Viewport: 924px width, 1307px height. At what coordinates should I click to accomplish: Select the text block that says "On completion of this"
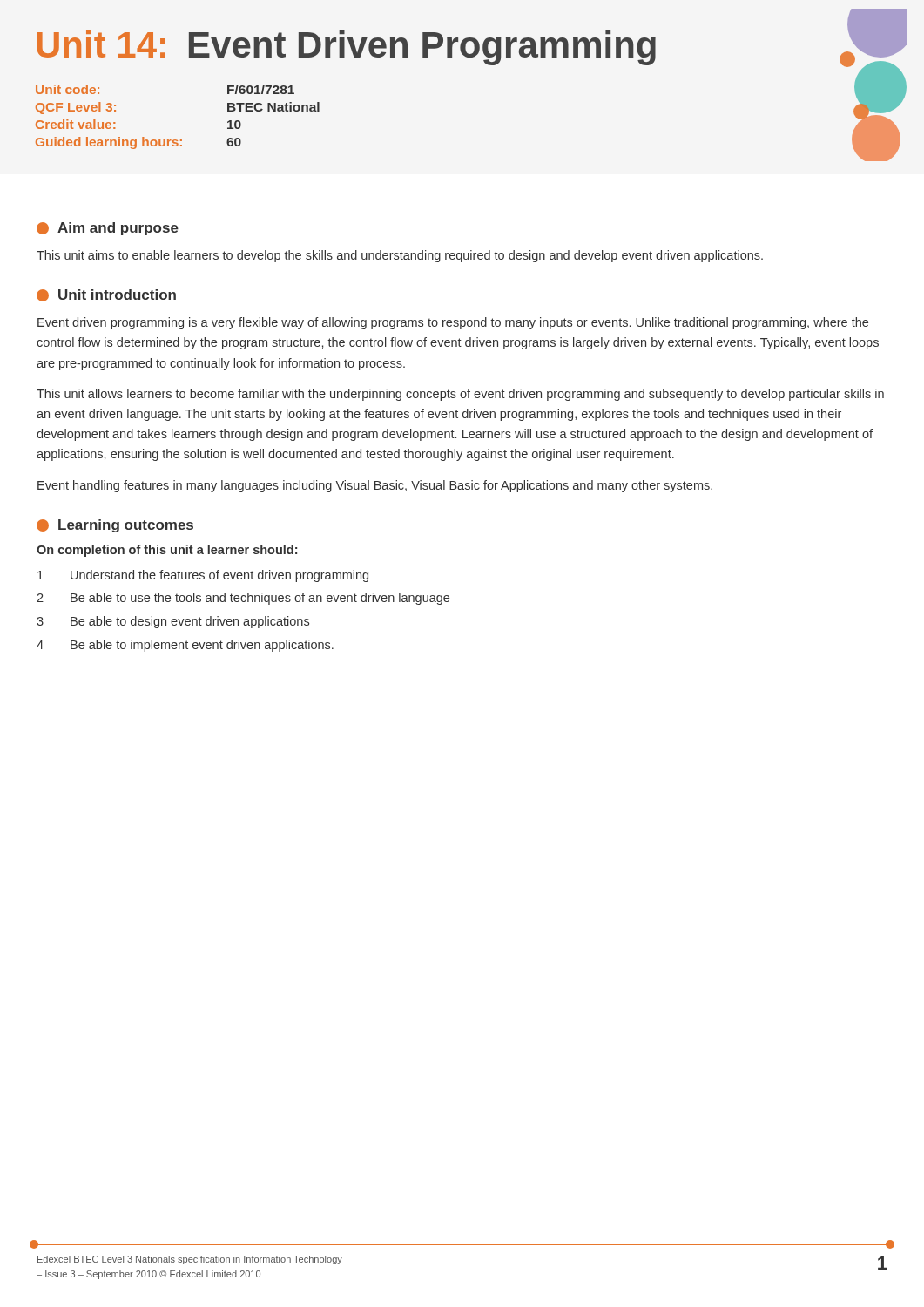point(167,550)
